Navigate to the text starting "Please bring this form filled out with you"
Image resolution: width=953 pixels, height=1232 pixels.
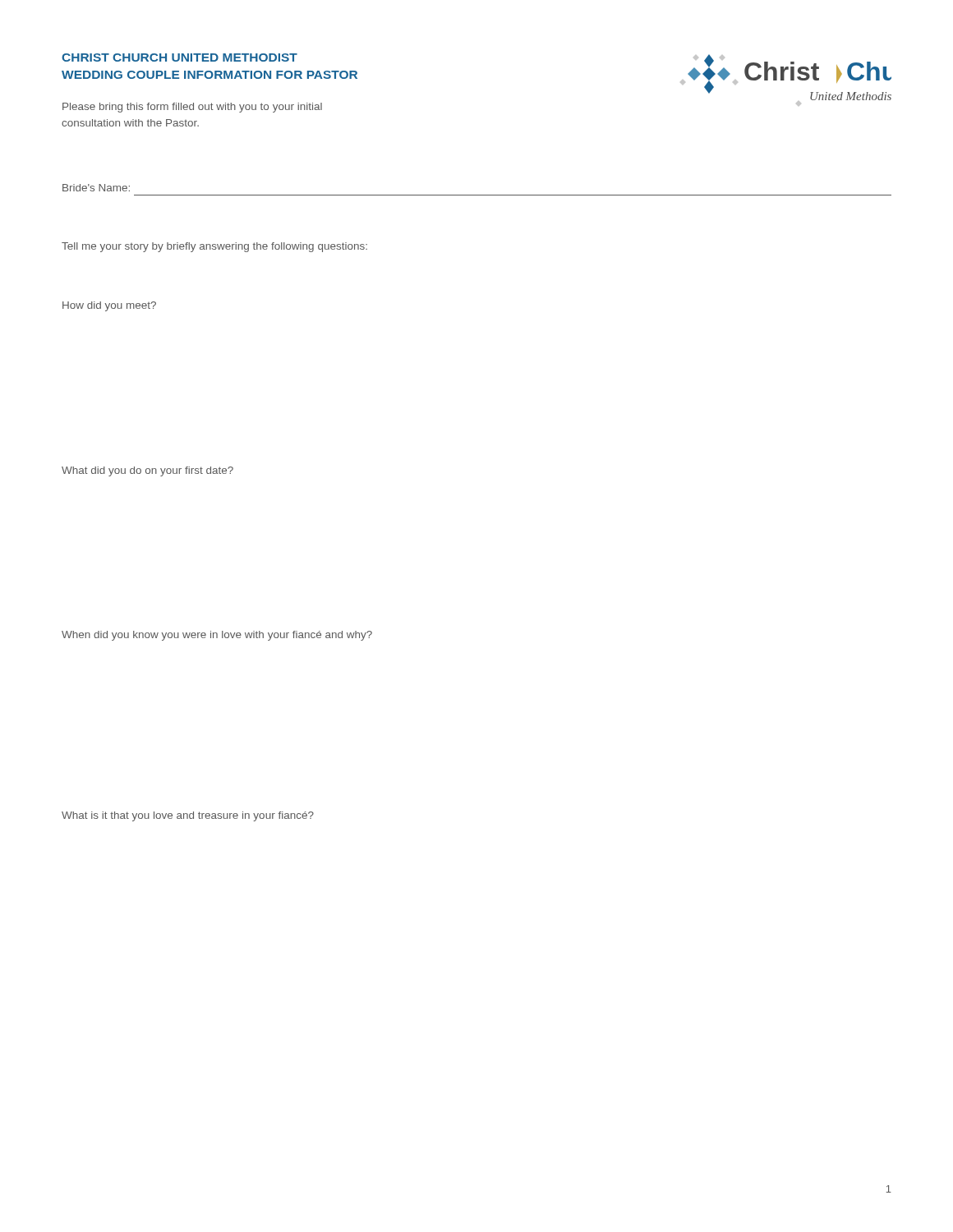click(x=210, y=115)
